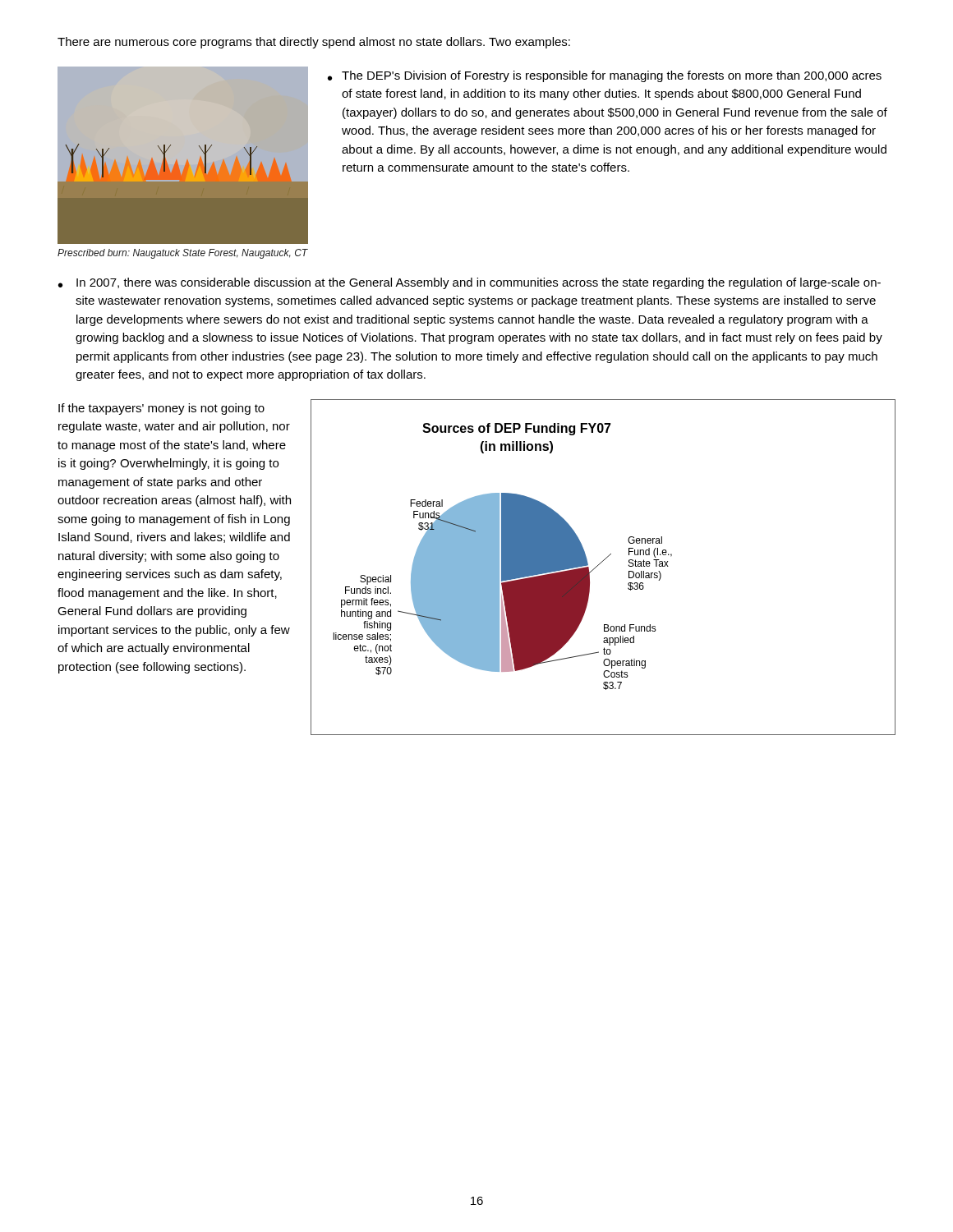Click on the text block containing "There are numerous core"
The height and width of the screenshot is (1232, 953).
coord(314,41)
